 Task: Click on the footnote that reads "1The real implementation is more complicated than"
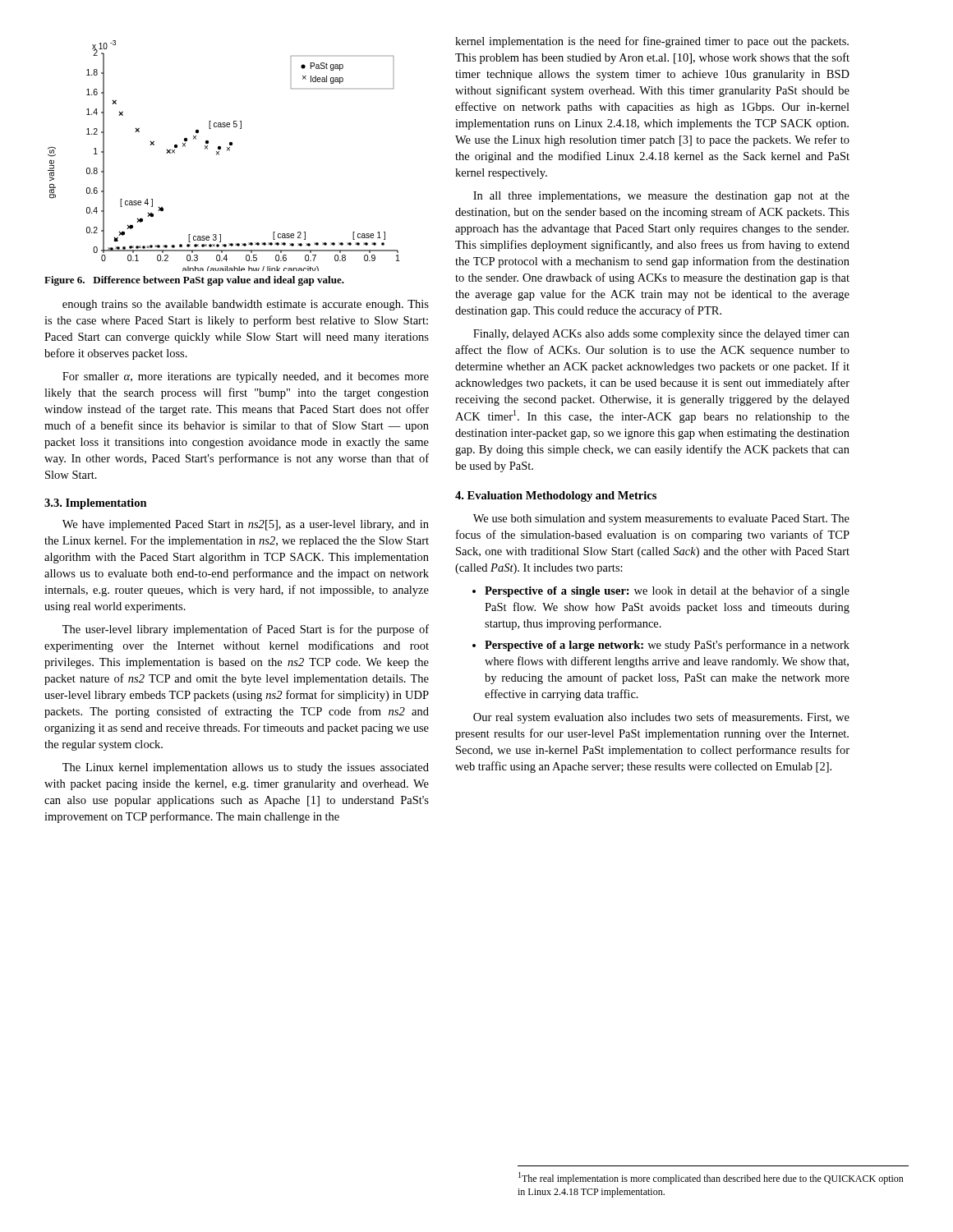pyautogui.click(x=711, y=1184)
